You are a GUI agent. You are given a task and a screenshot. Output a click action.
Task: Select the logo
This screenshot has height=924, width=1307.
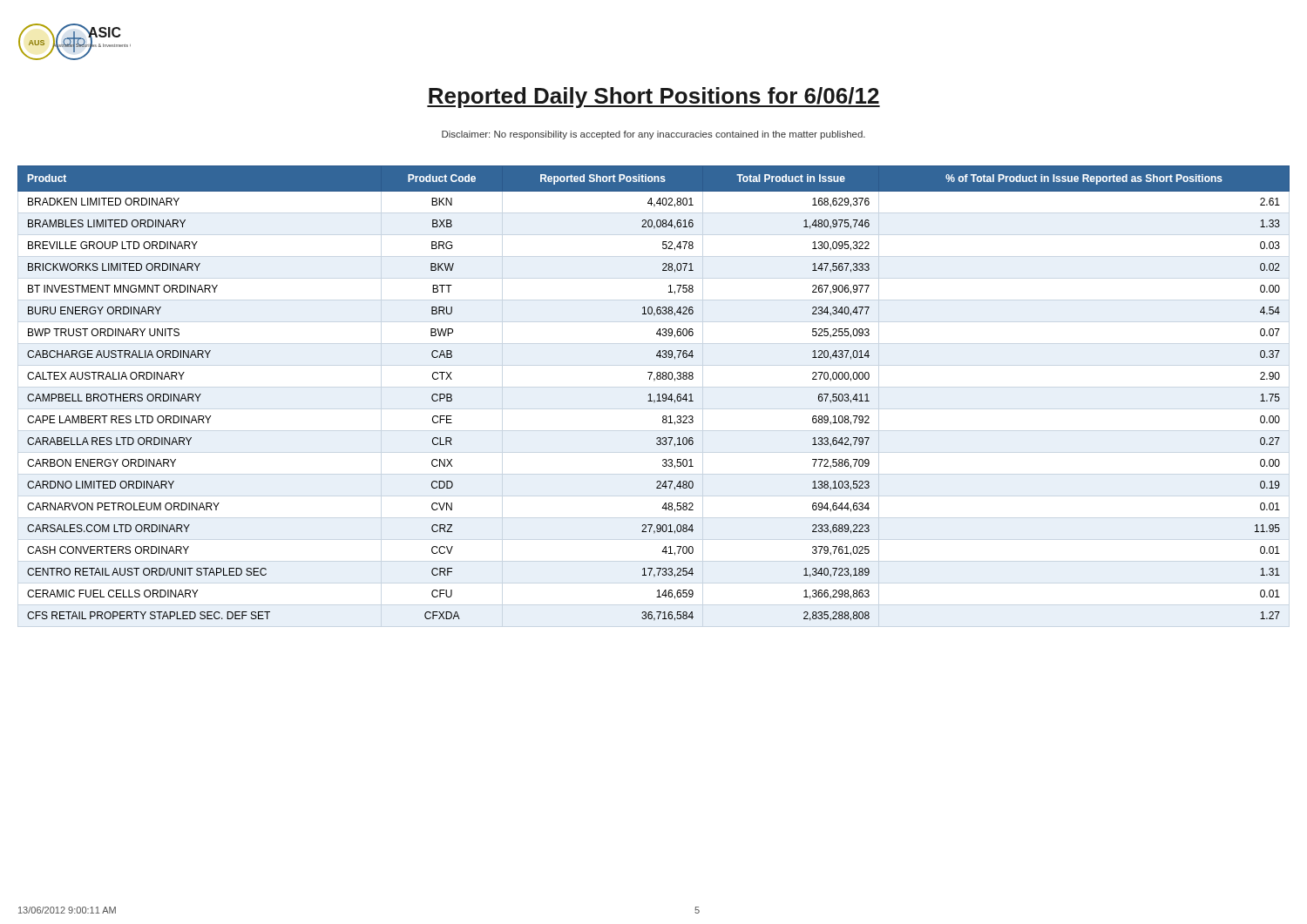74,42
